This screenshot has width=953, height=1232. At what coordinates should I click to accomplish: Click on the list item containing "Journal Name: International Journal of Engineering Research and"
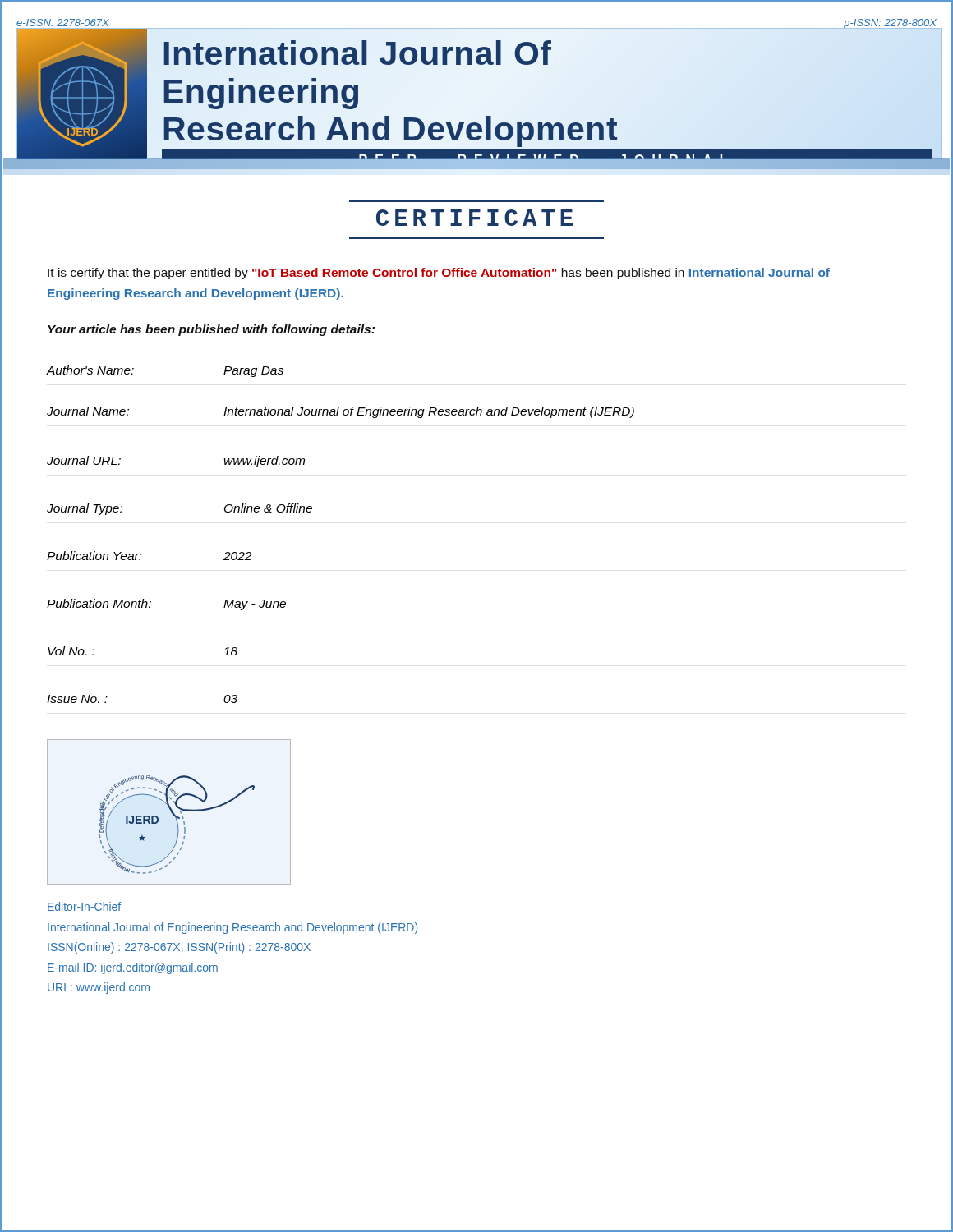point(341,411)
